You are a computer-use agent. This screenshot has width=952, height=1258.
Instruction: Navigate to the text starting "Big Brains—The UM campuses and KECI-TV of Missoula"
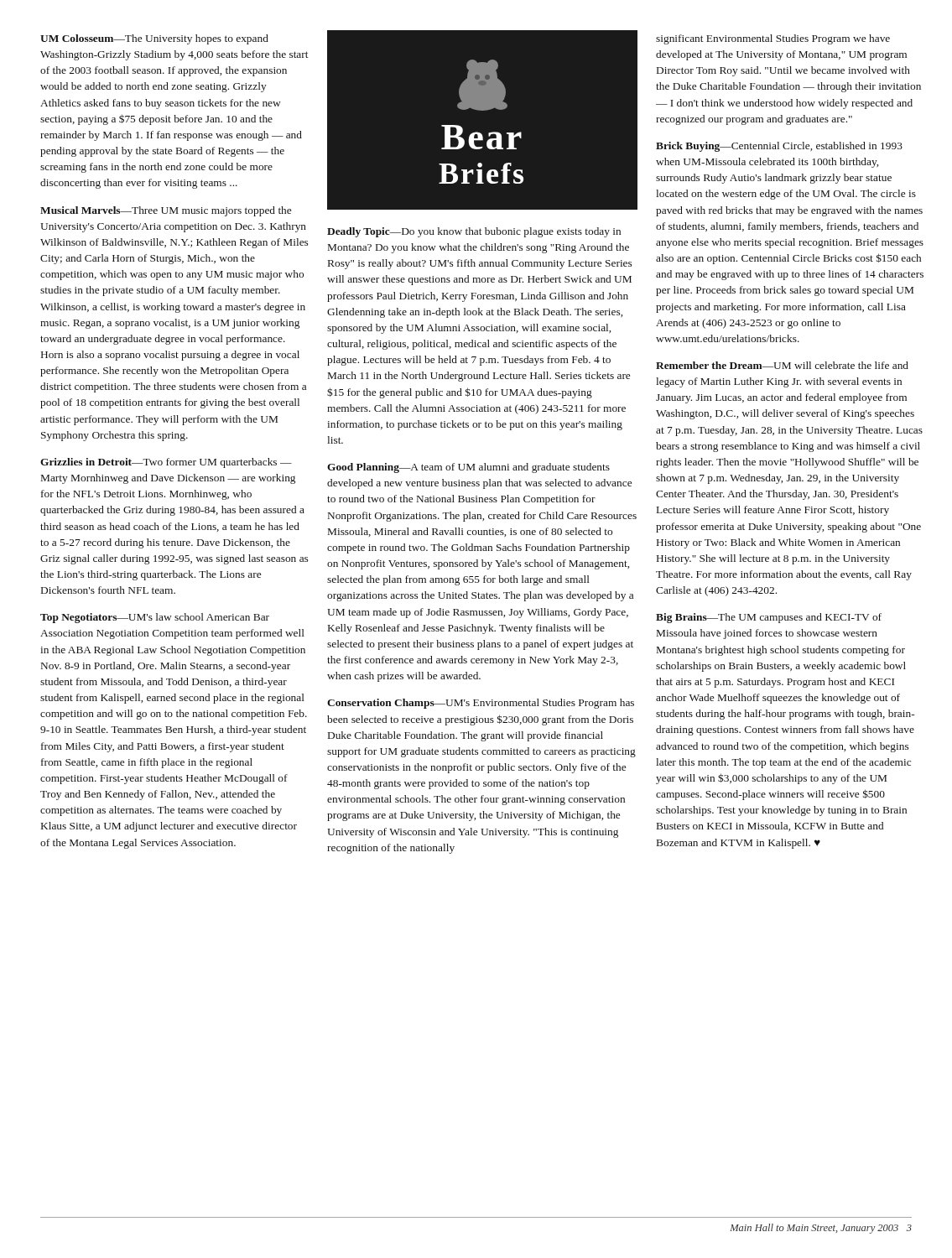(790, 730)
